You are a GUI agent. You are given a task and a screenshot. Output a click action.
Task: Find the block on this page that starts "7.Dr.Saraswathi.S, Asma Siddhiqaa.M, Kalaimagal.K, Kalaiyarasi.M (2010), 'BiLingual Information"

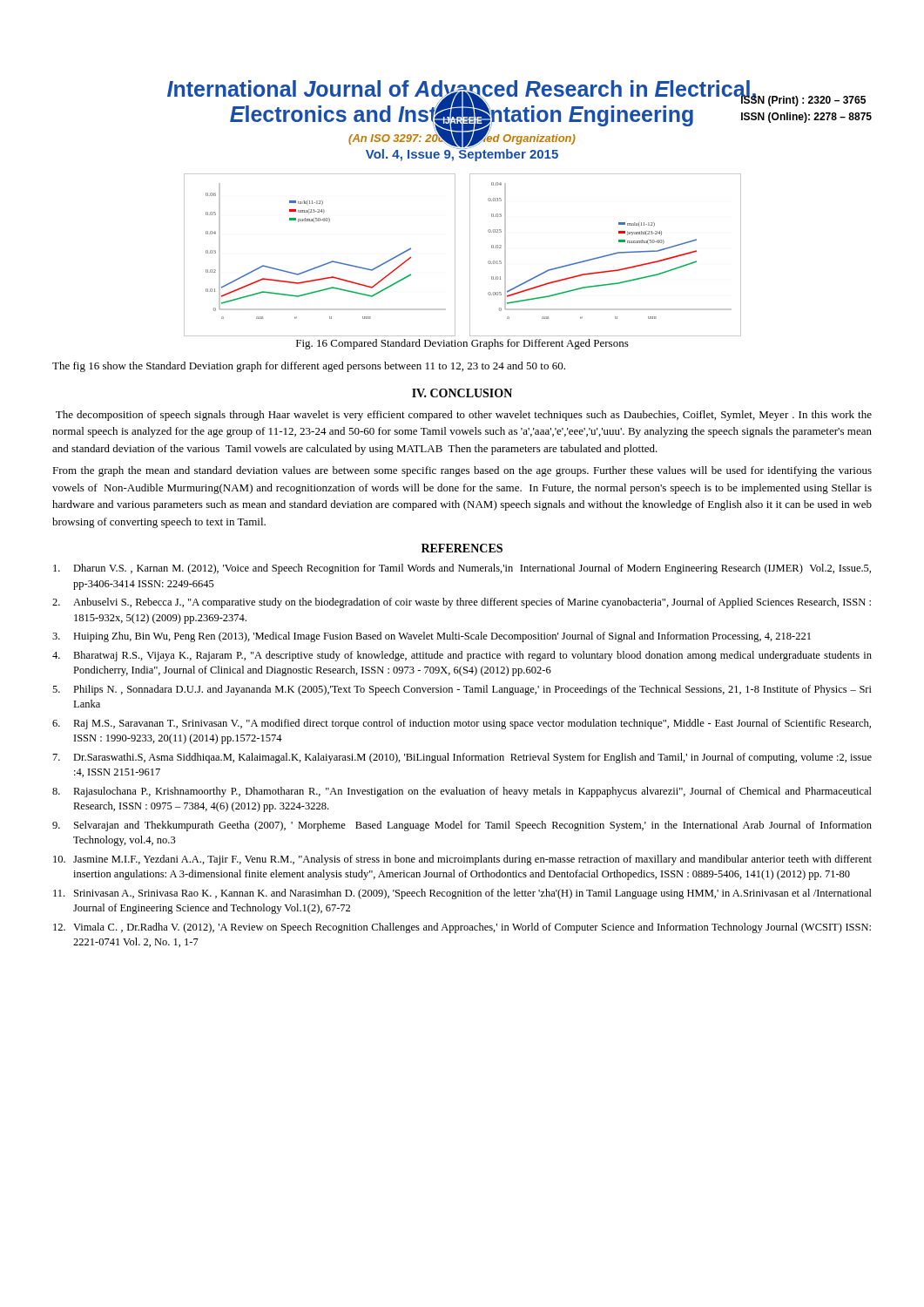pyautogui.click(x=462, y=765)
